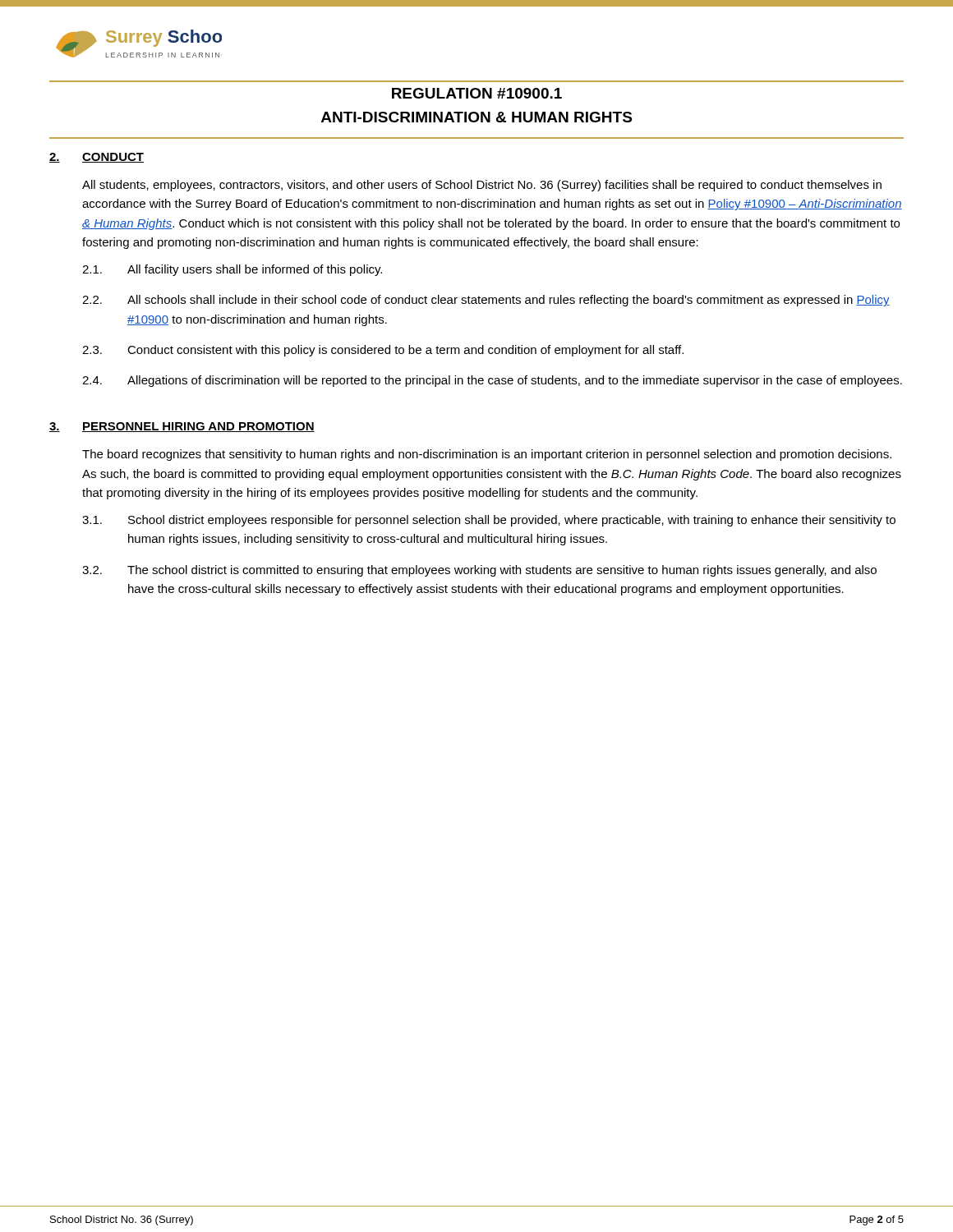The image size is (953, 1232).
Task: Navigate to the region starting "3.2. The school district is"
Action: point(493,579)
